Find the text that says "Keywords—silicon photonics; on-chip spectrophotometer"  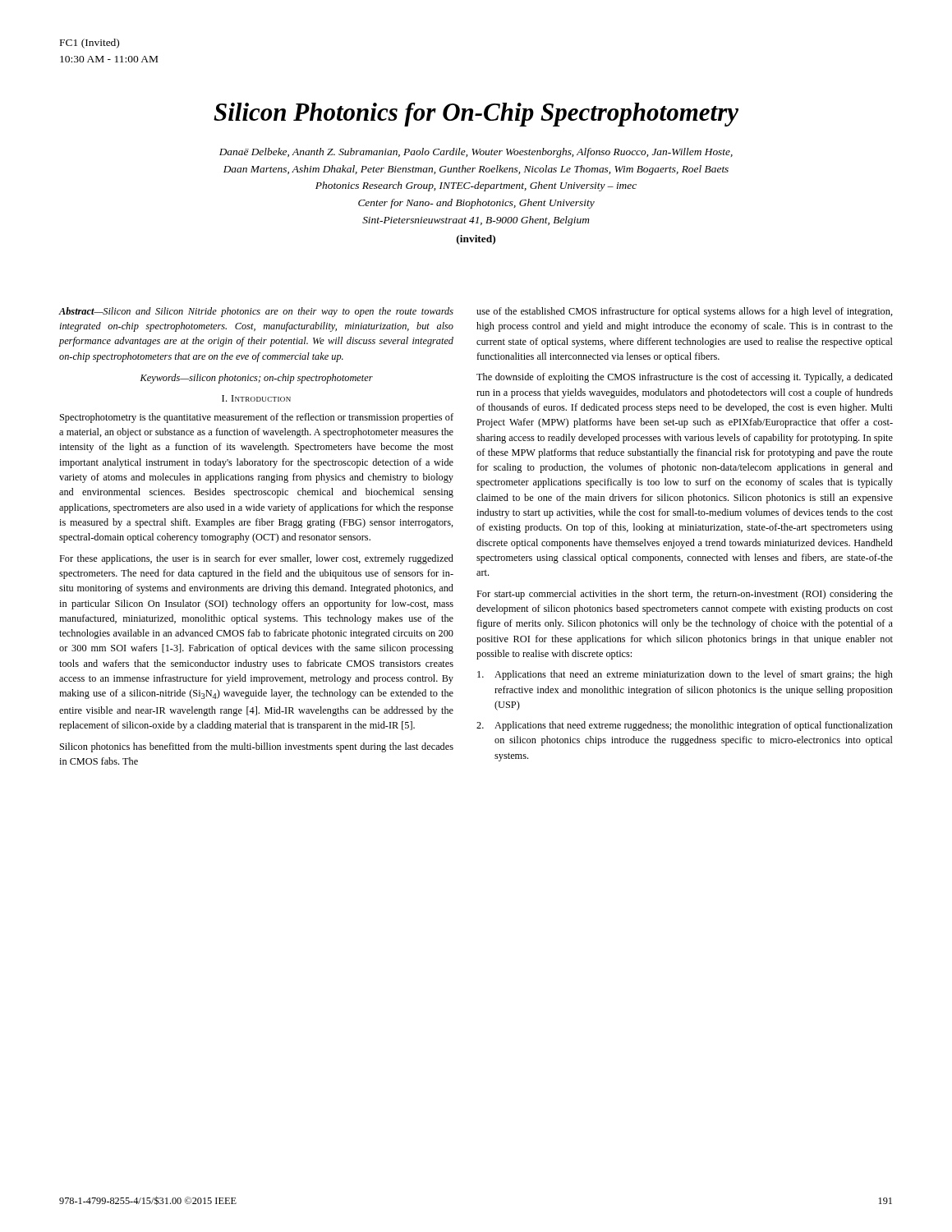pyautogui.click(x=256, y=378)
